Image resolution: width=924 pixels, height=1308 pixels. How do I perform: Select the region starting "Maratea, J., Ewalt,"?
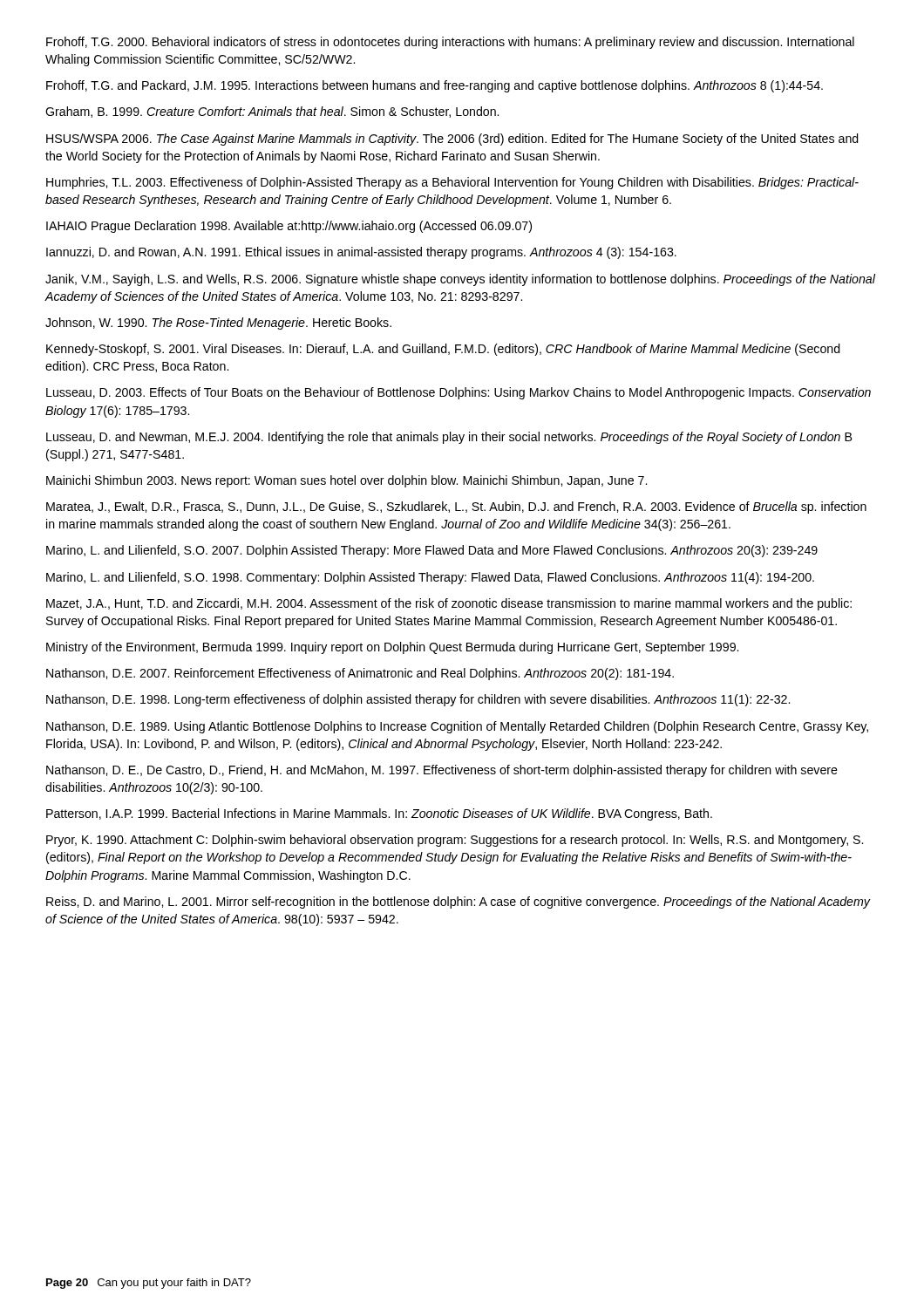[x=456, y=516]
